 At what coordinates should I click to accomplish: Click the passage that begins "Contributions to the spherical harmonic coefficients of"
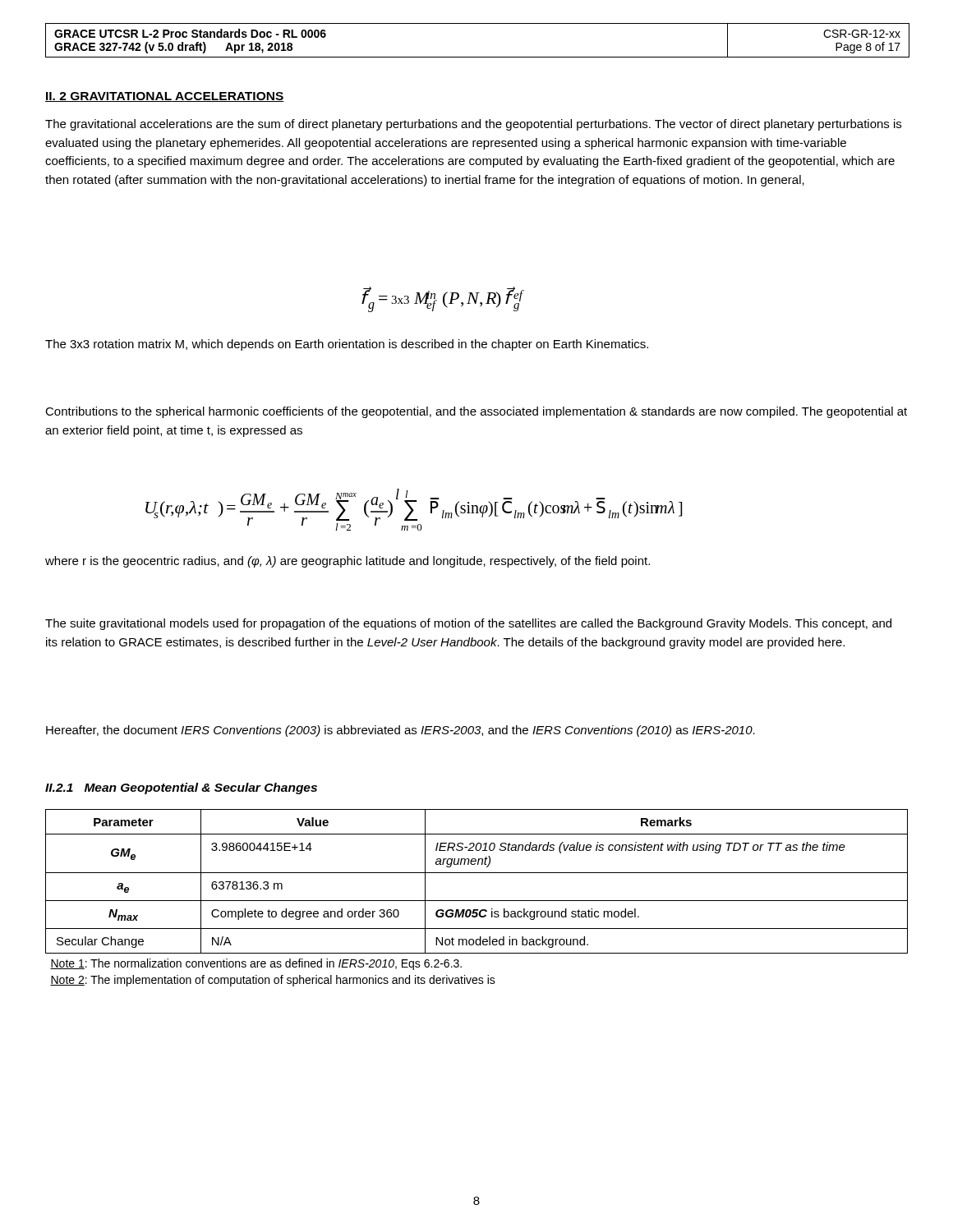pos(476,420)
